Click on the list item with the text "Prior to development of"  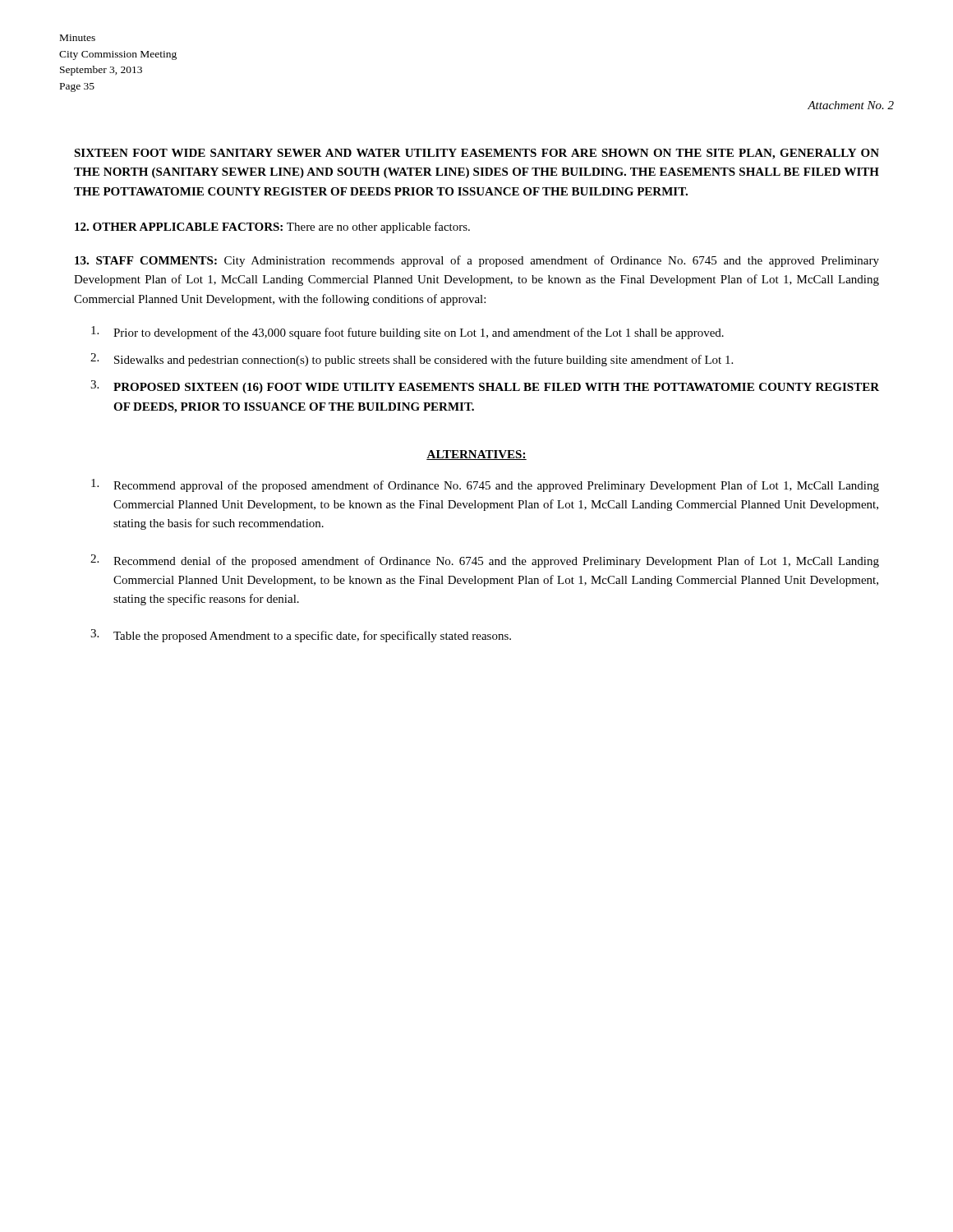click(x=485, y=333)
